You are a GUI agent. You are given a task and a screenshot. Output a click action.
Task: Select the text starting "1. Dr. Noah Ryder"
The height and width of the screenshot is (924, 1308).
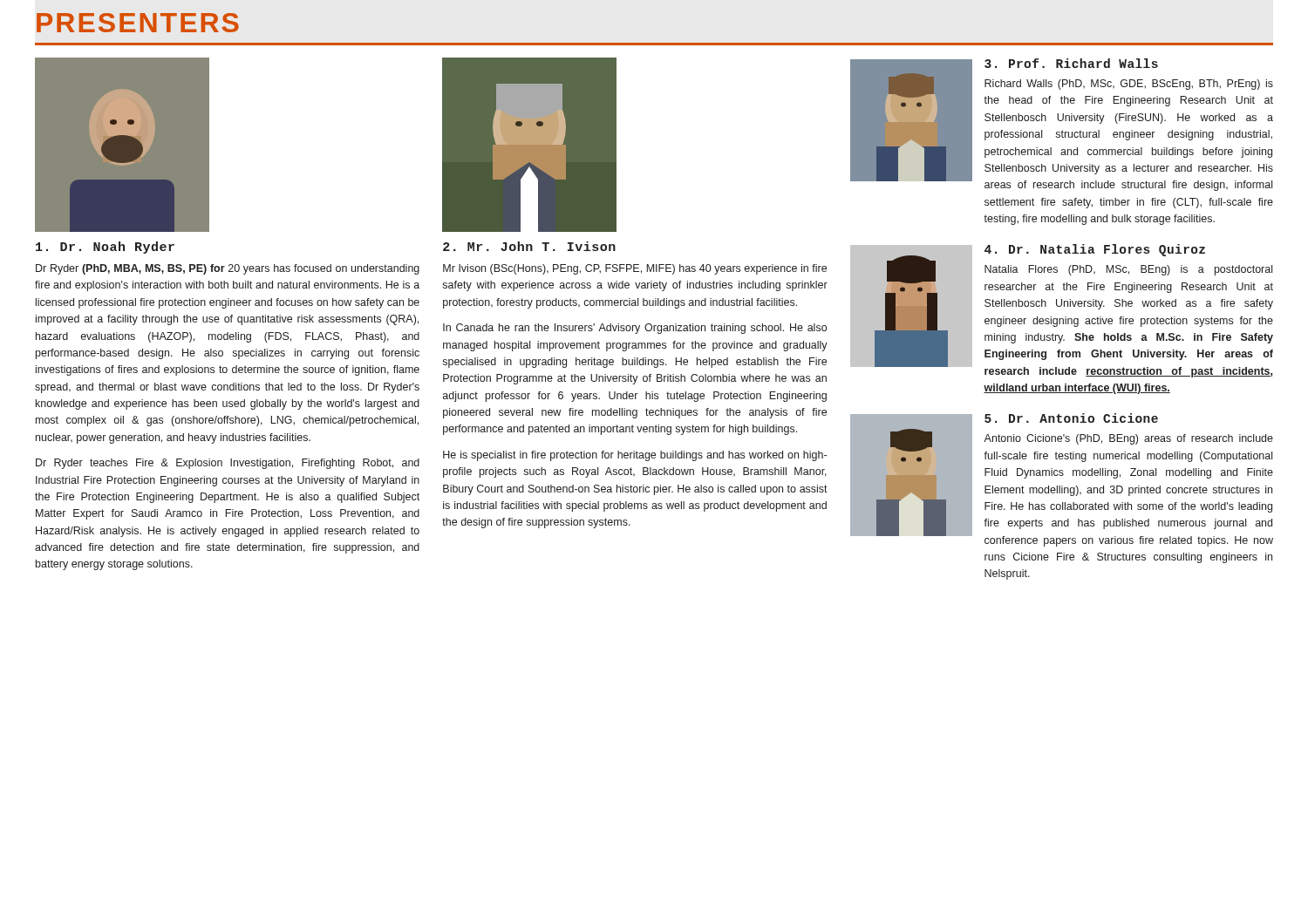(x=105, y=248)
